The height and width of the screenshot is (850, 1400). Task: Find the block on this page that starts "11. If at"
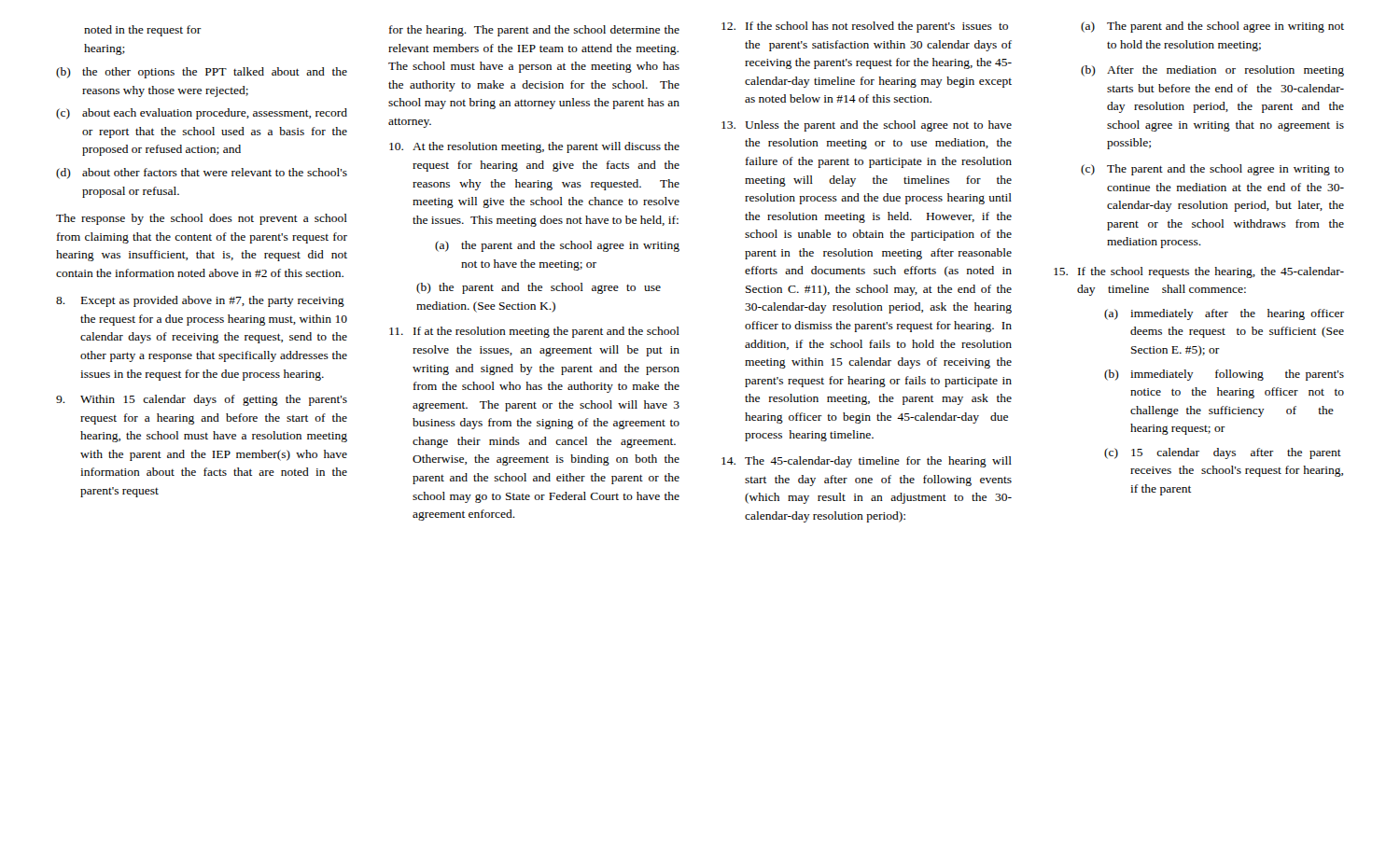point(534,423)
